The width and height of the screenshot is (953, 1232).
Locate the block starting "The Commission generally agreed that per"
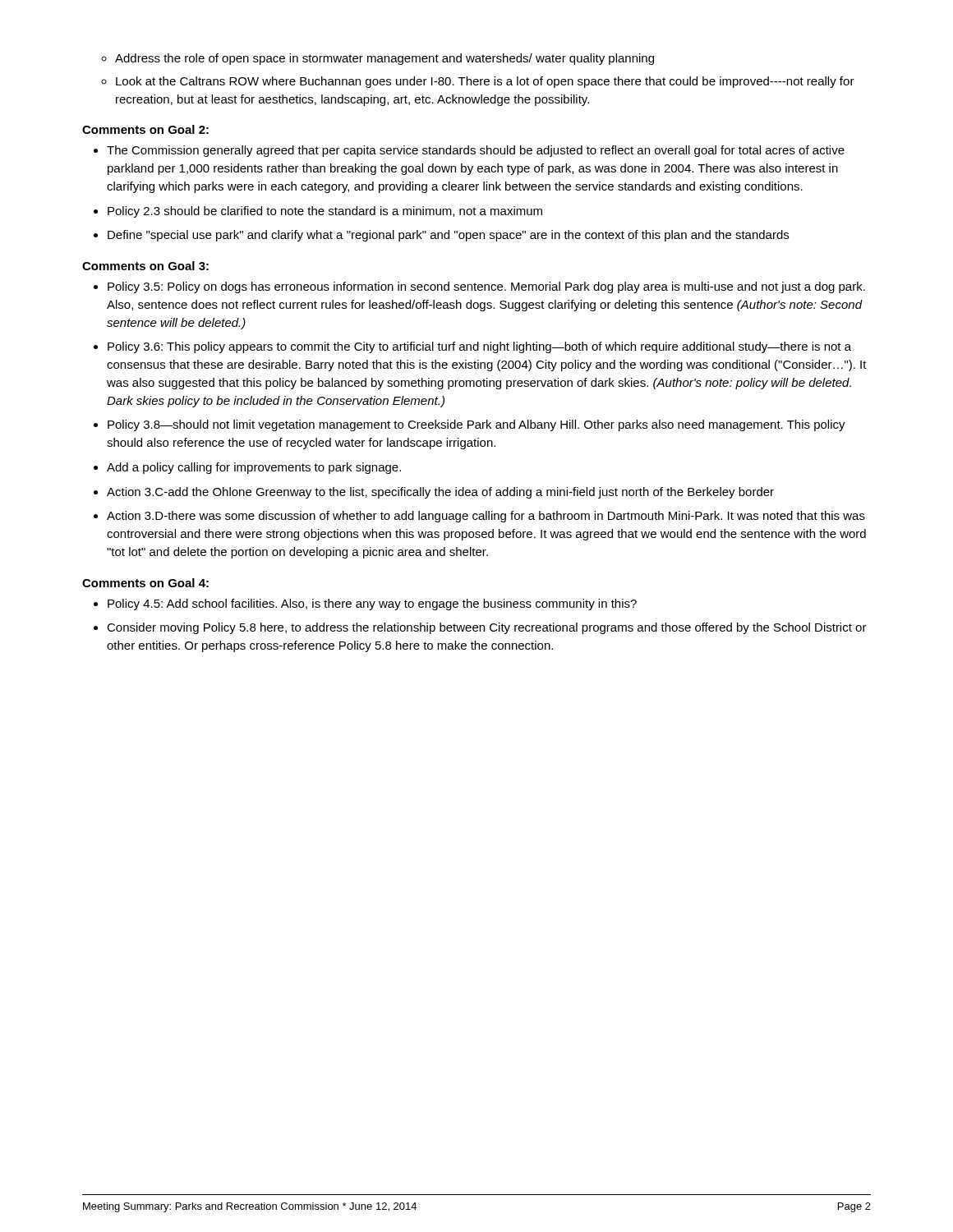point(476,168)
